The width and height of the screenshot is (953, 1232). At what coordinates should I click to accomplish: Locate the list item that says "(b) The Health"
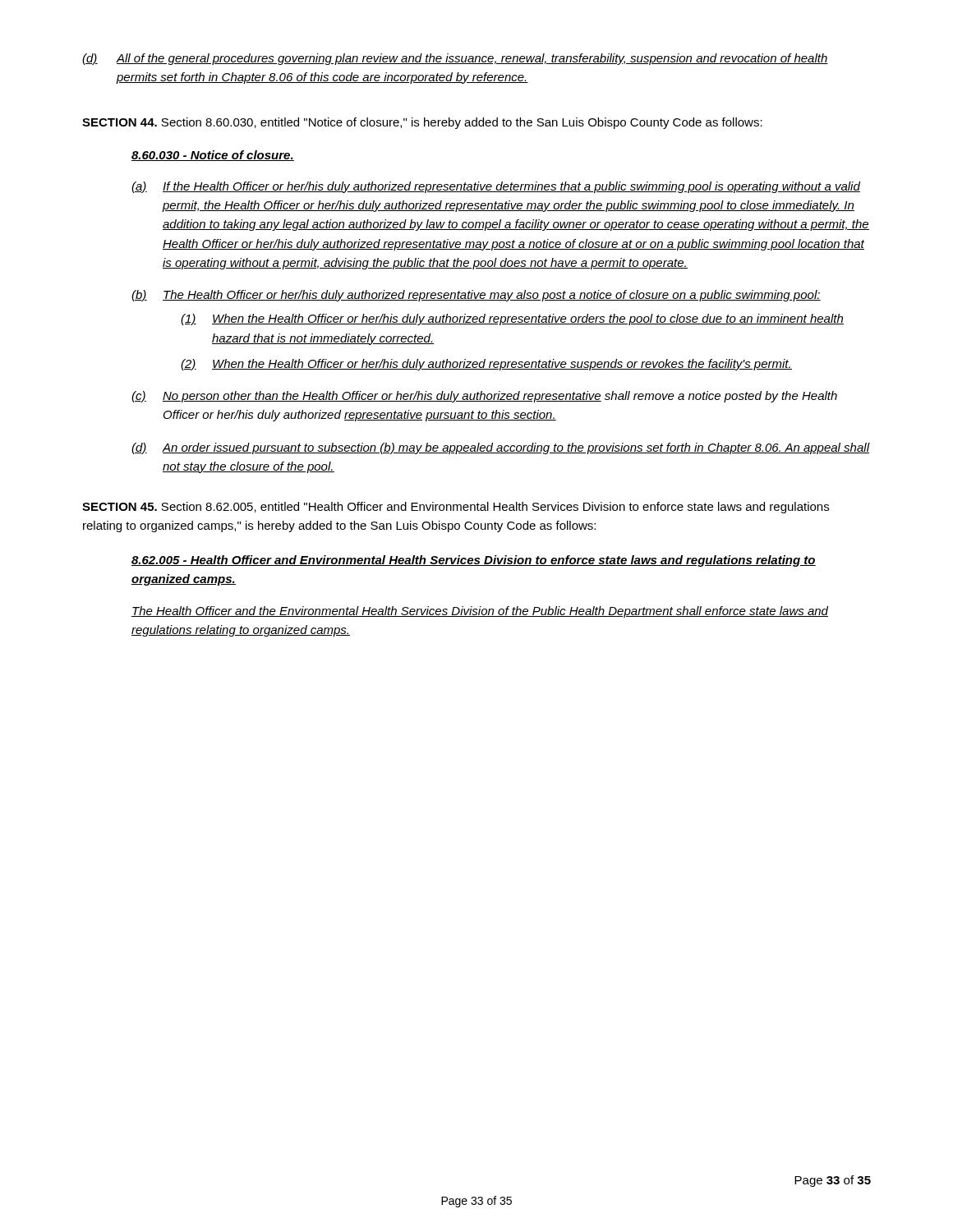501,295
